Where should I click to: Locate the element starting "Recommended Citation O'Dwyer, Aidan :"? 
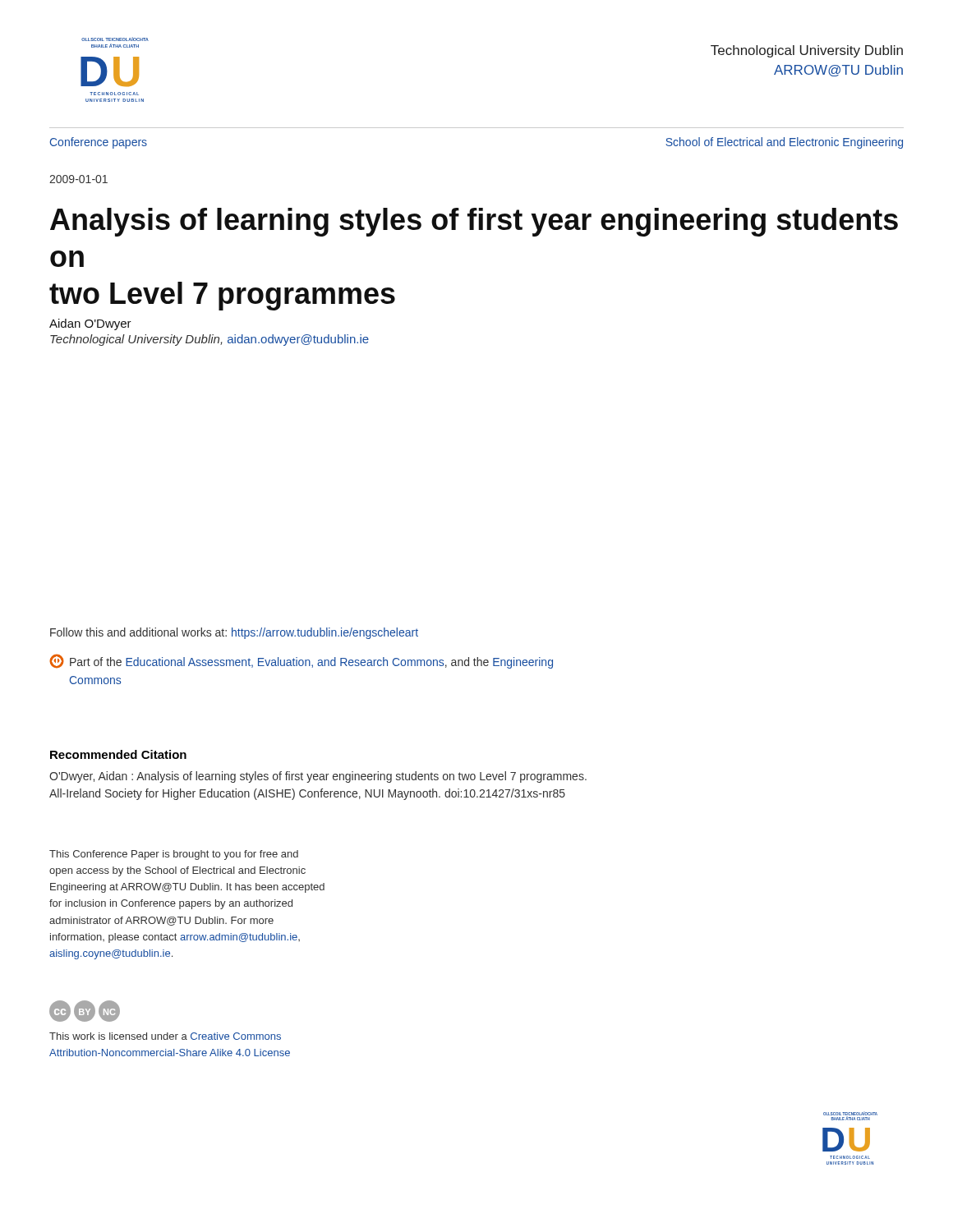click(476, 775)
